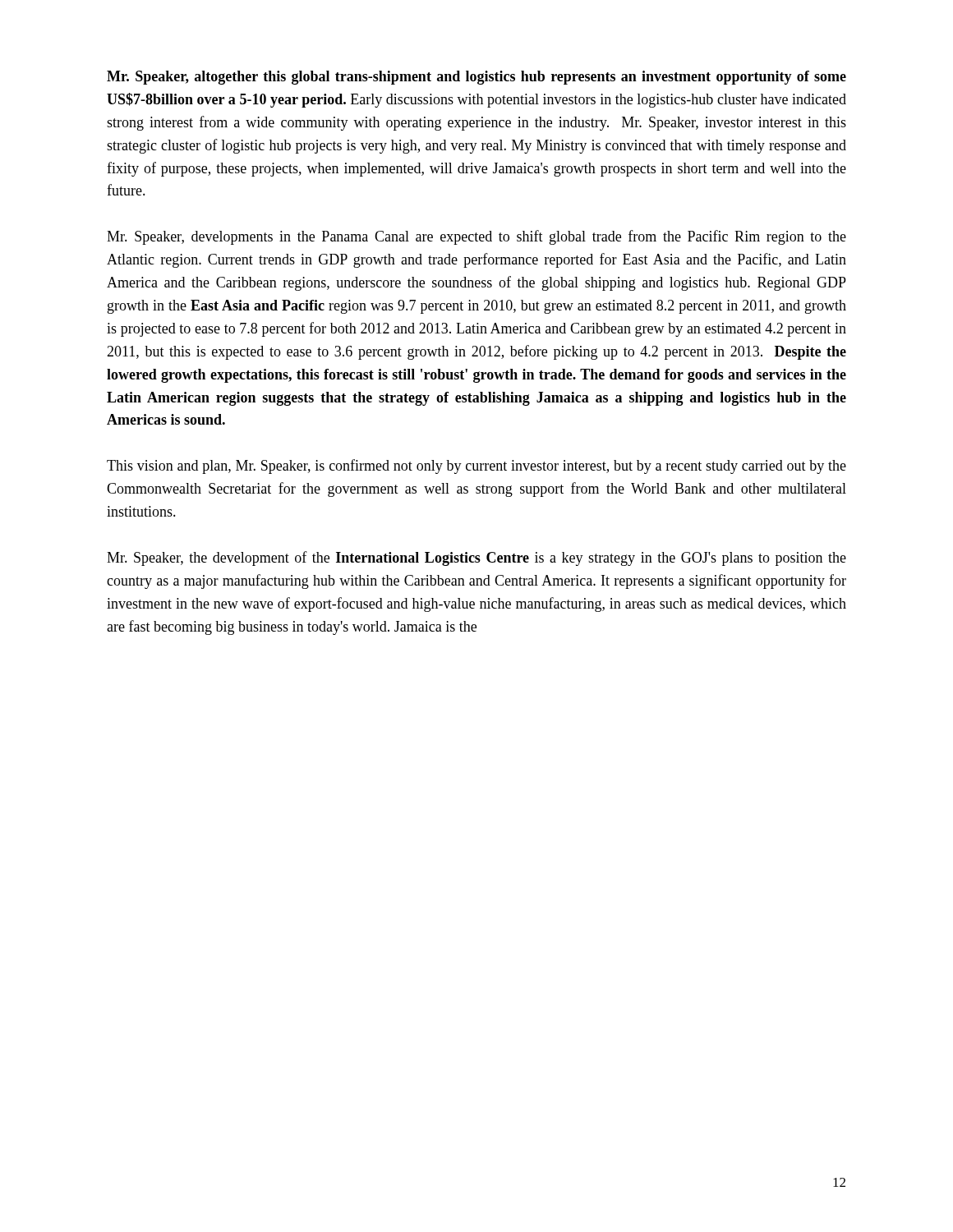Viewport: 953px width, 1232px height.
Task: Locate the block starting "Mr. Speaker, altogether this global trans-shipment"
Action: coord(476,134)
